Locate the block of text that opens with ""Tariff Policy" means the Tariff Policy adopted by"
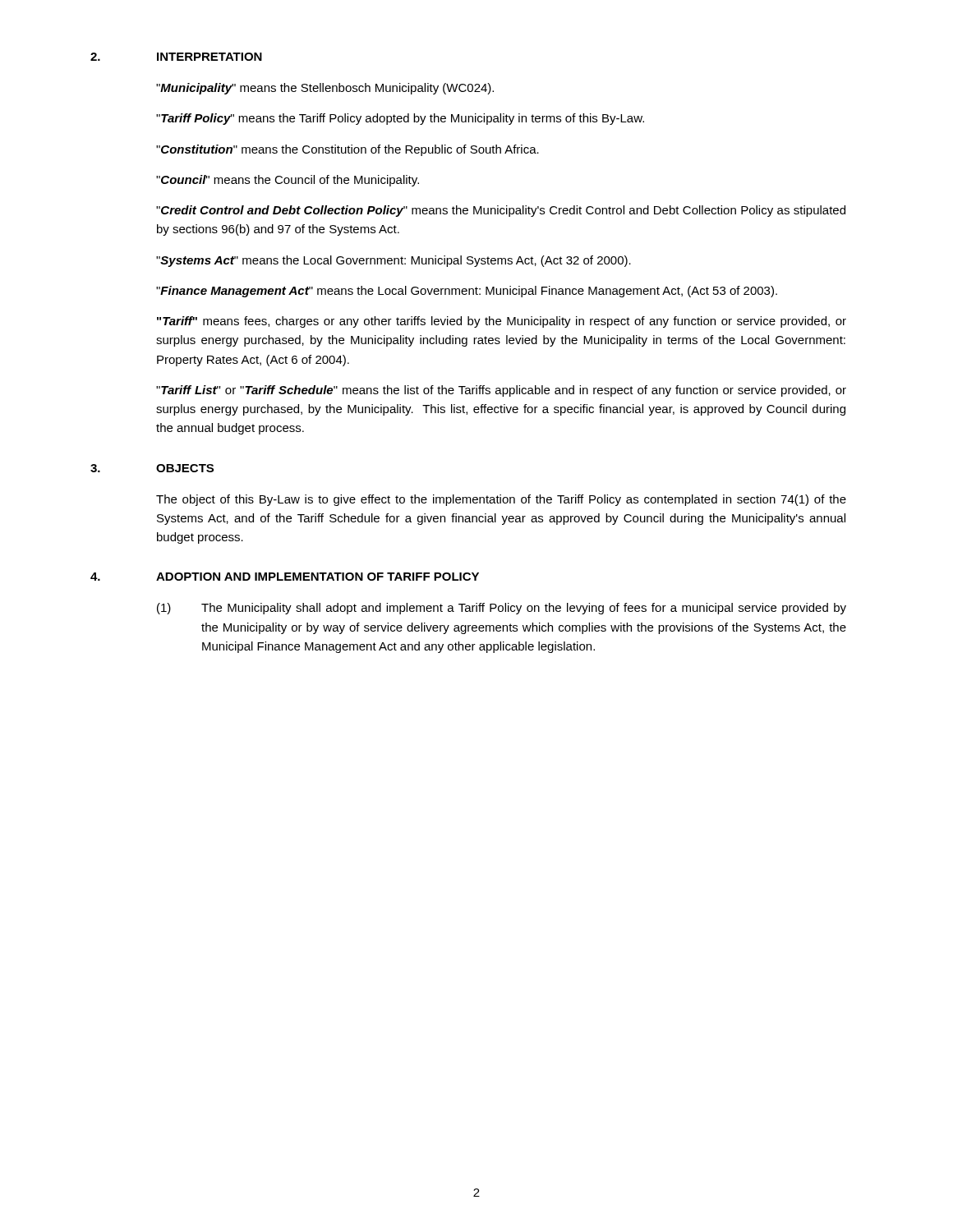Screen dimensions: 1232x953 401,118
